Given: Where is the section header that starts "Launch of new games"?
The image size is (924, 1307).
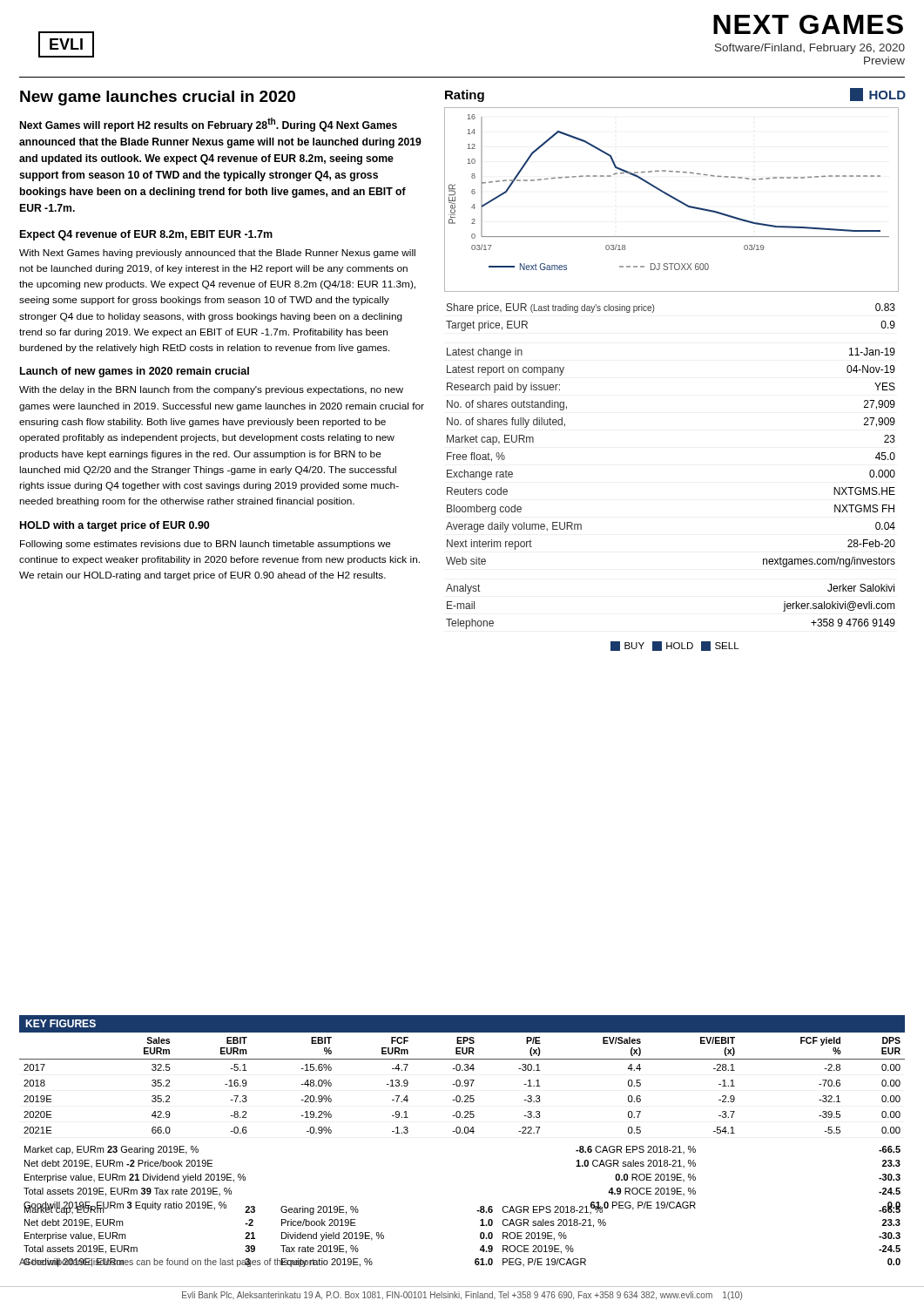Looking at the screenshot, I should (x=134, y=372).
